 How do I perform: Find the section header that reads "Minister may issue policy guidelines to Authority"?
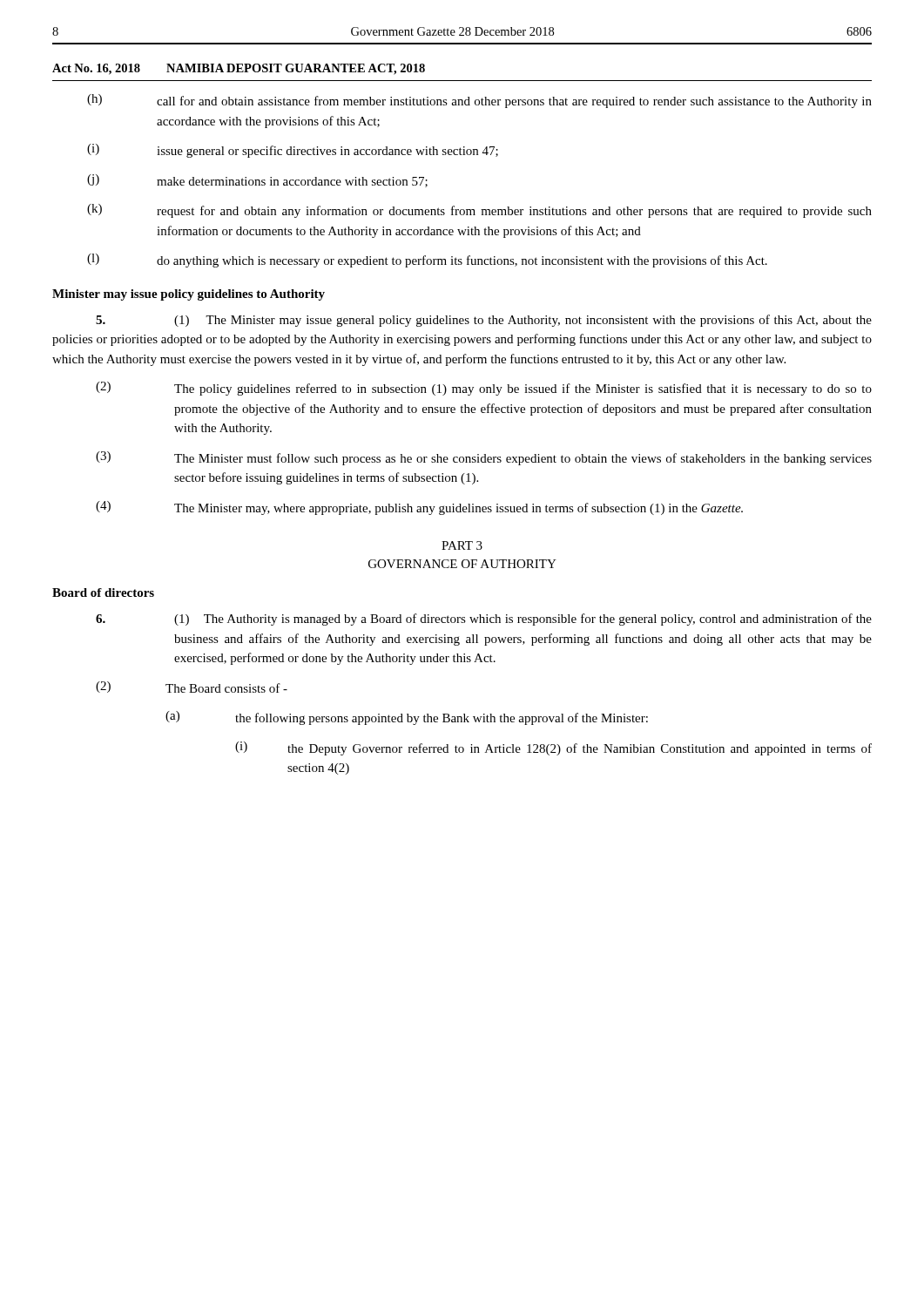pyautogui.click(x=189, y=293)
